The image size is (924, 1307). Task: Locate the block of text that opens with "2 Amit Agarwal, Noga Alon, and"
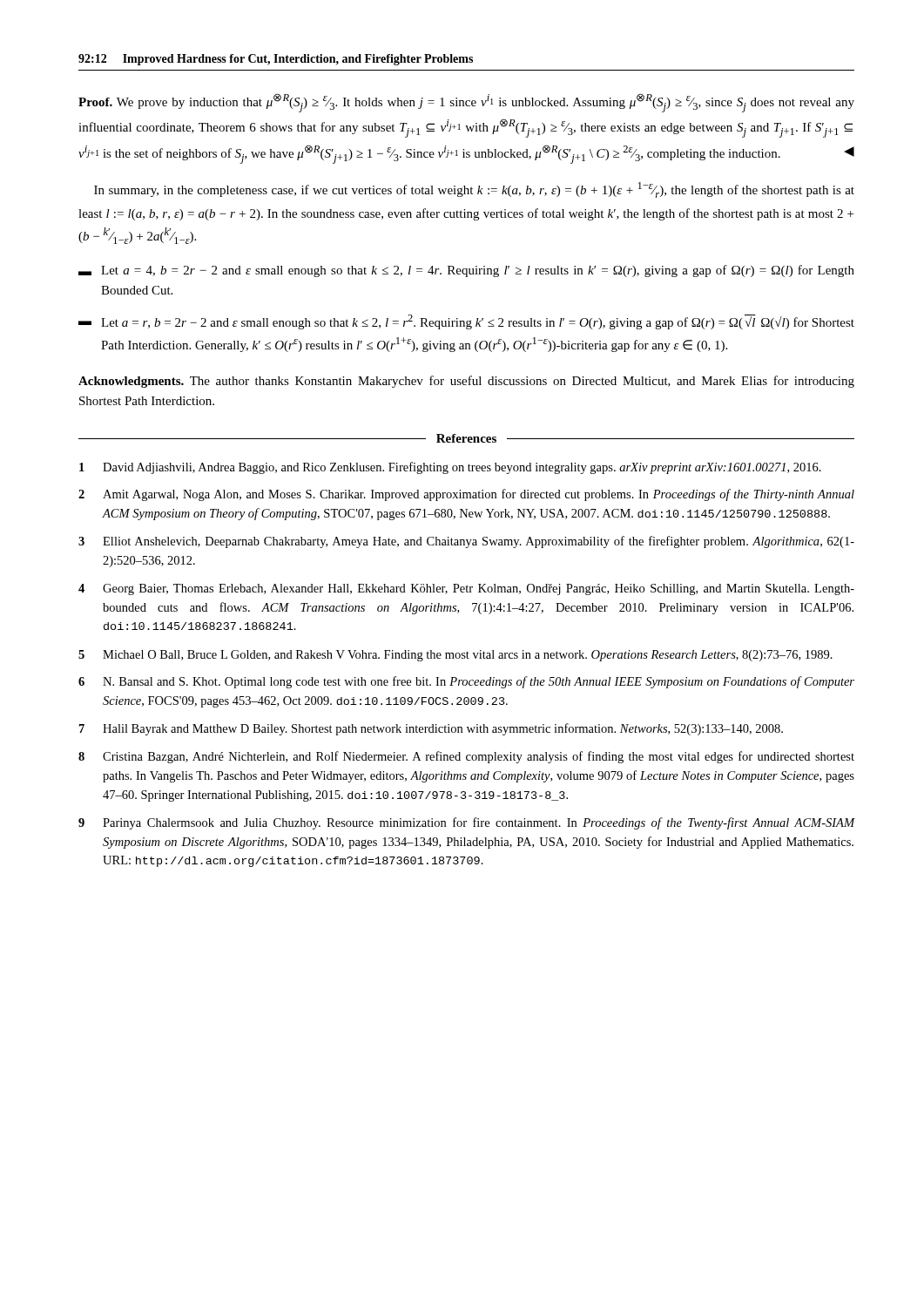(466, 505)
